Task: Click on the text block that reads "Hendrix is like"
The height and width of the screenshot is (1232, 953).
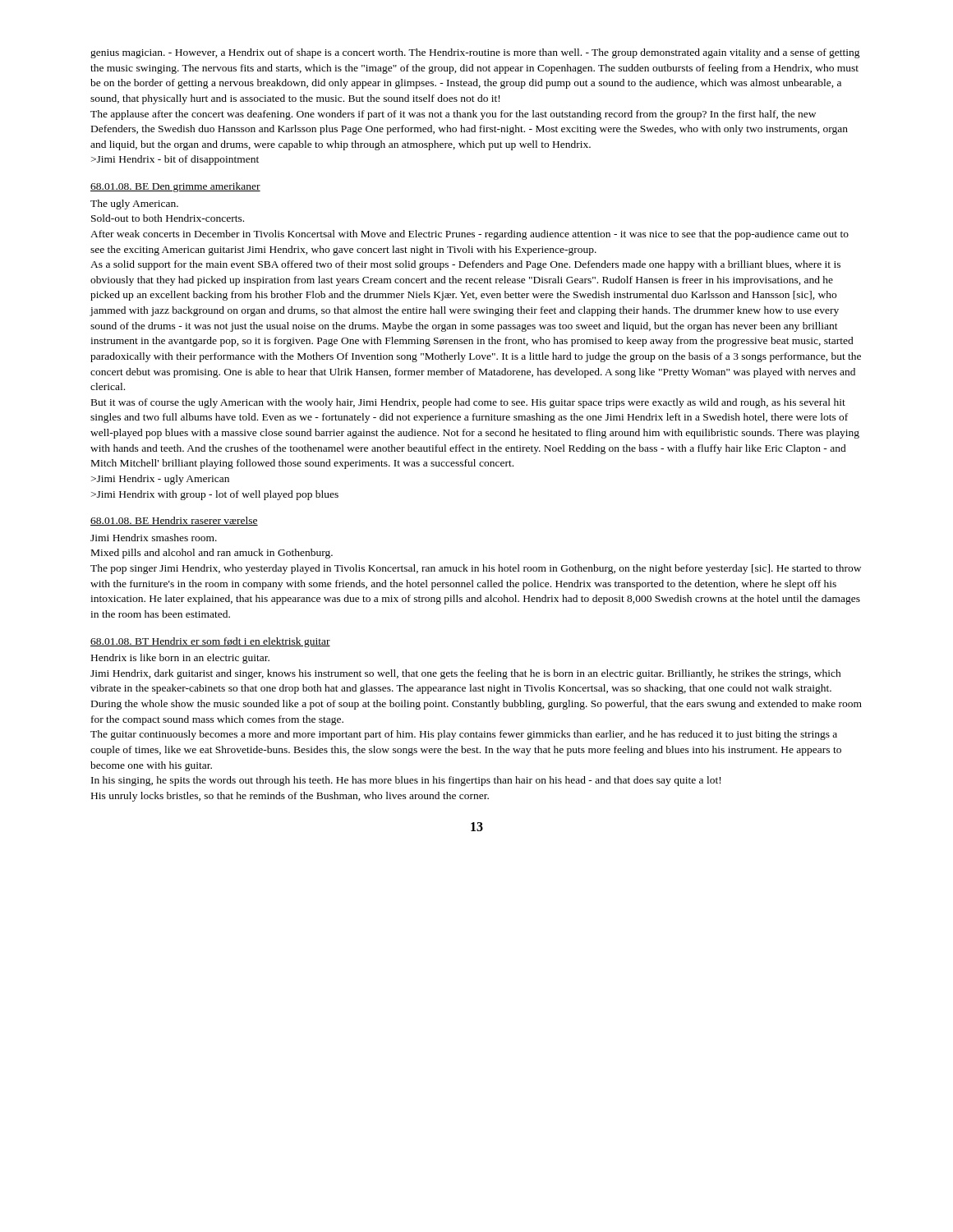Action: click(x=476, y=727)
